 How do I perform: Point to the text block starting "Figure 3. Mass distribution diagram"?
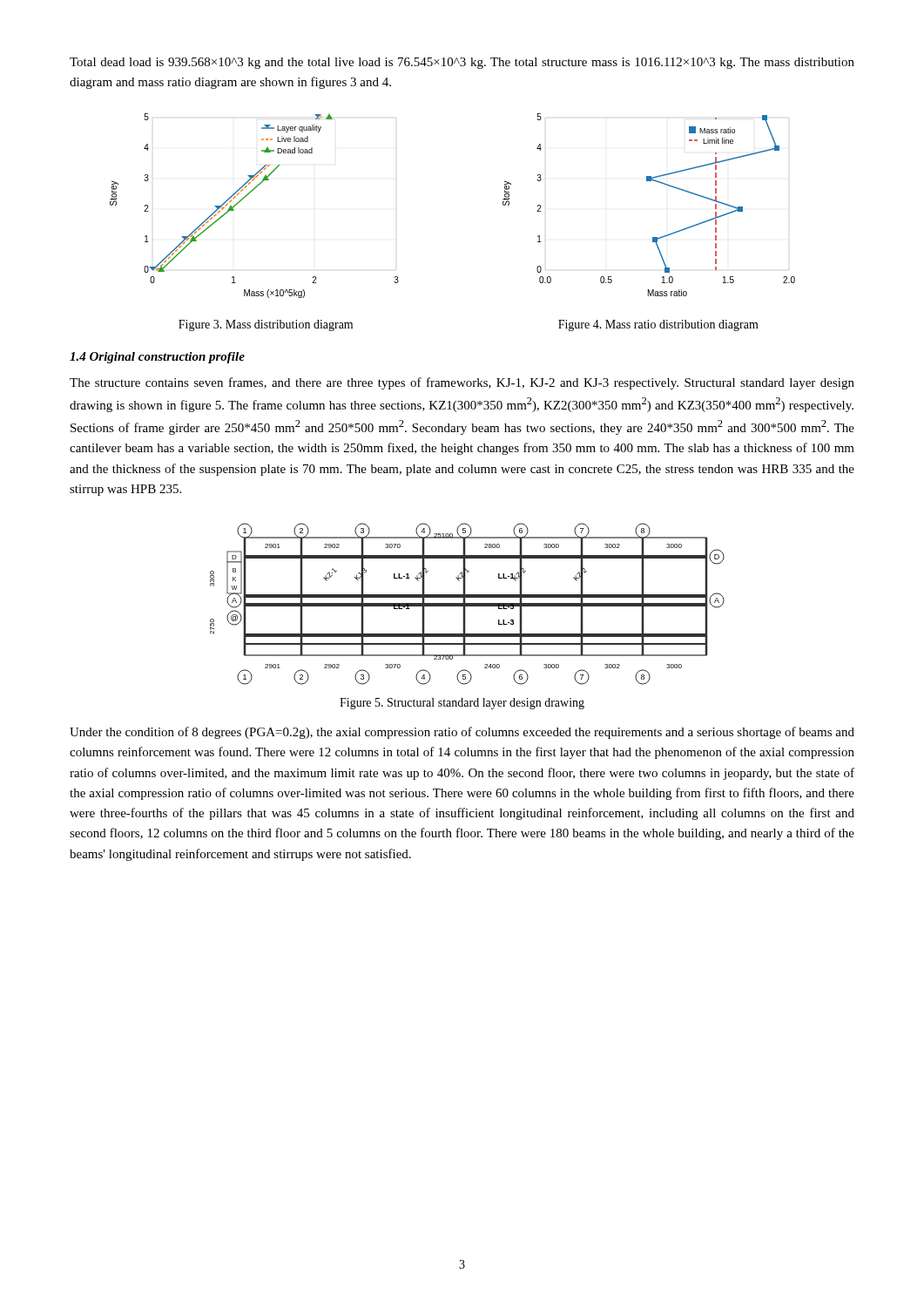tap(266, 324)
